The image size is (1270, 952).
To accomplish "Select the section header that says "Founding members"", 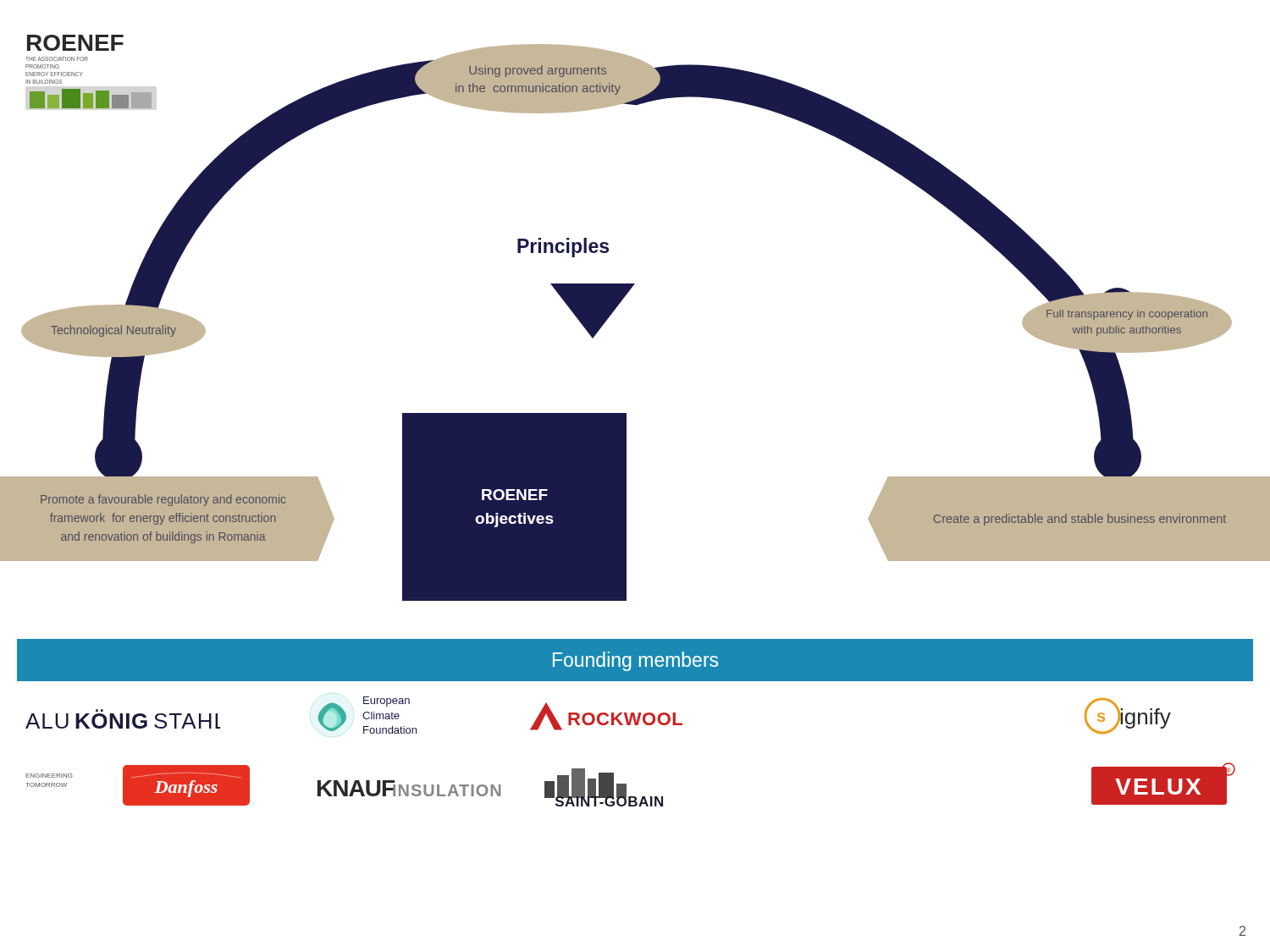I will (635, 660).
